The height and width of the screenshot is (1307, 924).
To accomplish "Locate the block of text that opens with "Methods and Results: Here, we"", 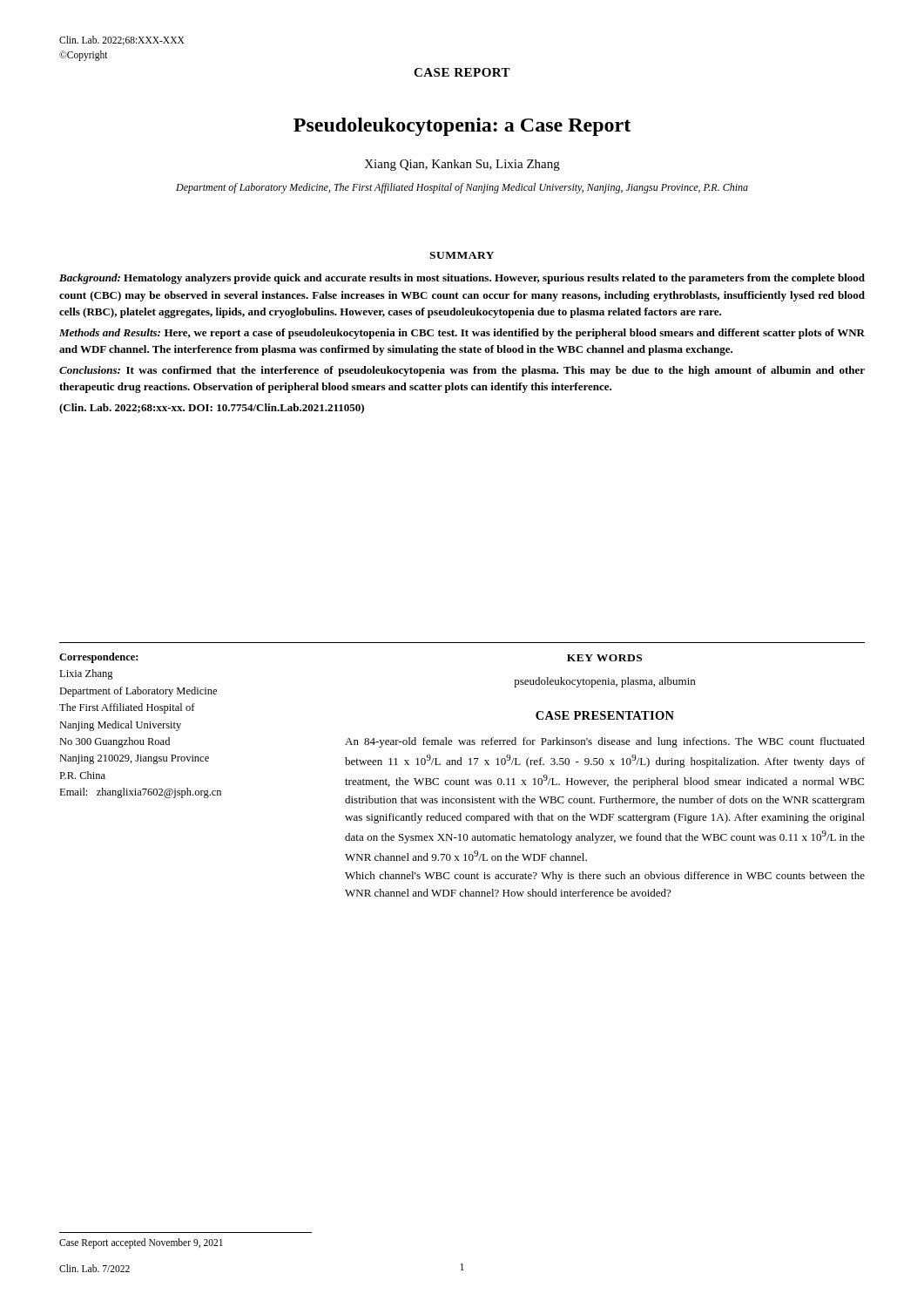I will [x=462, y=340].
